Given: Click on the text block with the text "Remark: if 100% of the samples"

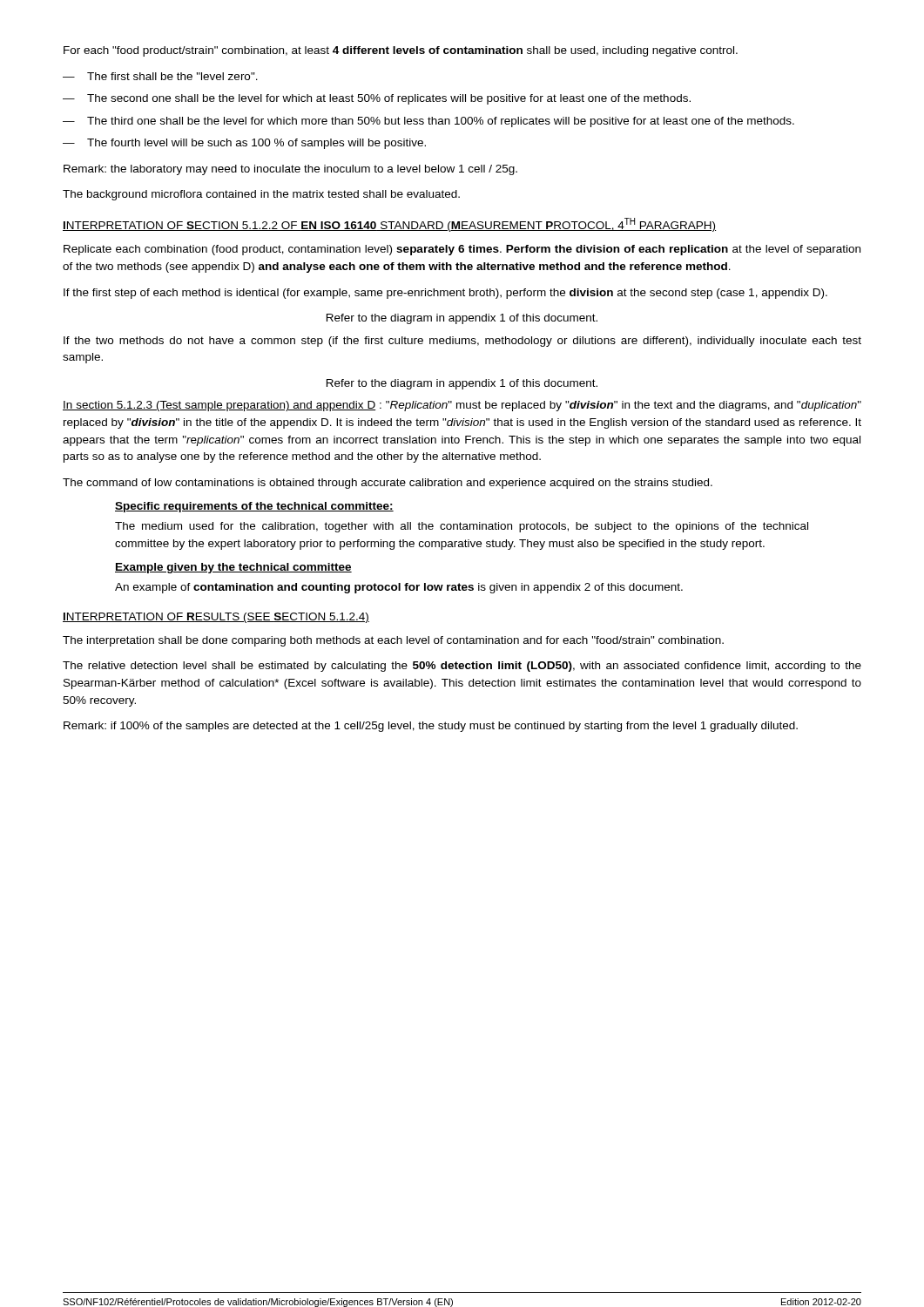Looking at the screenshot, I should point(462,726).
